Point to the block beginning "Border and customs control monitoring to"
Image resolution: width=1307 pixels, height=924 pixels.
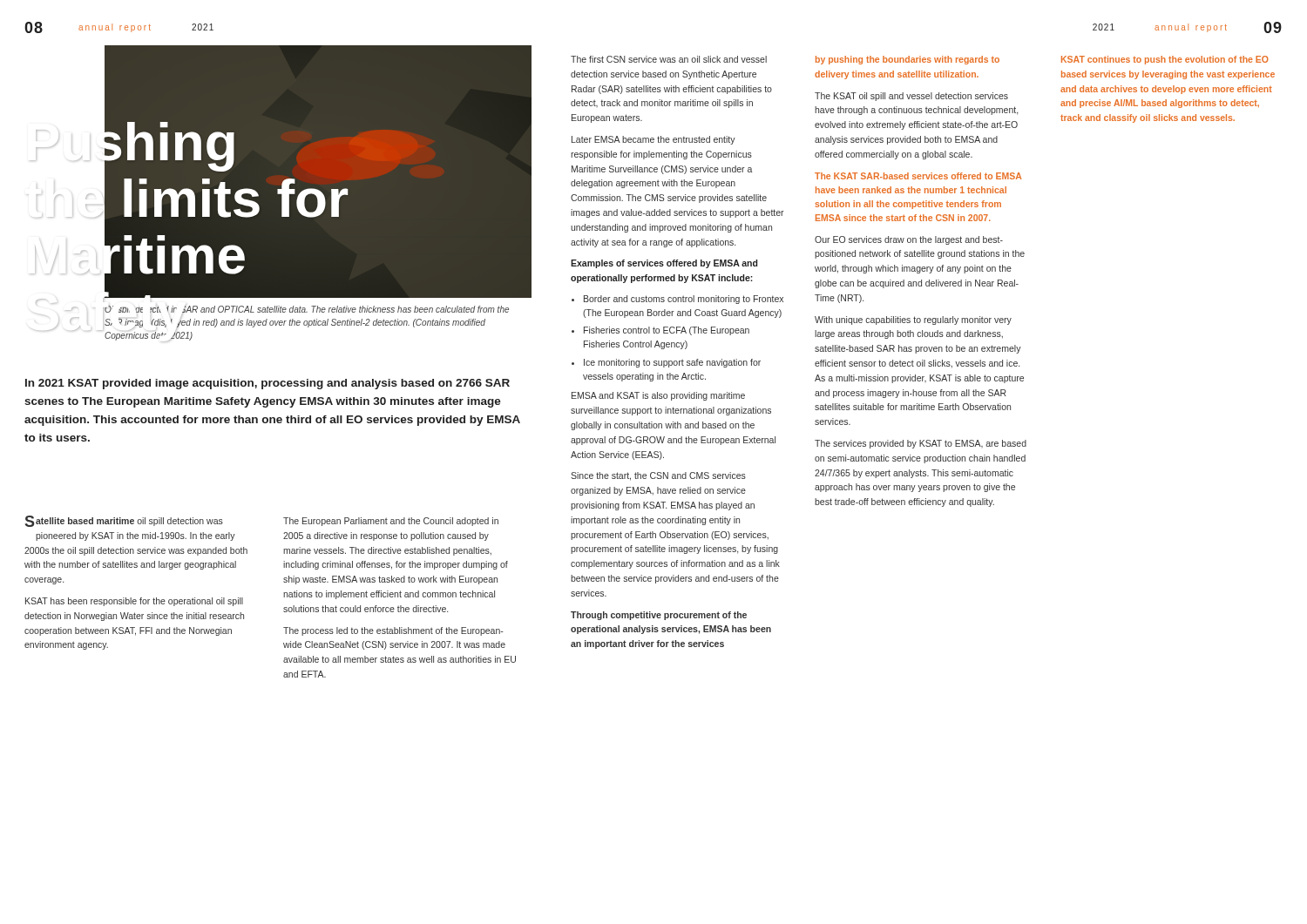point(683,306)
